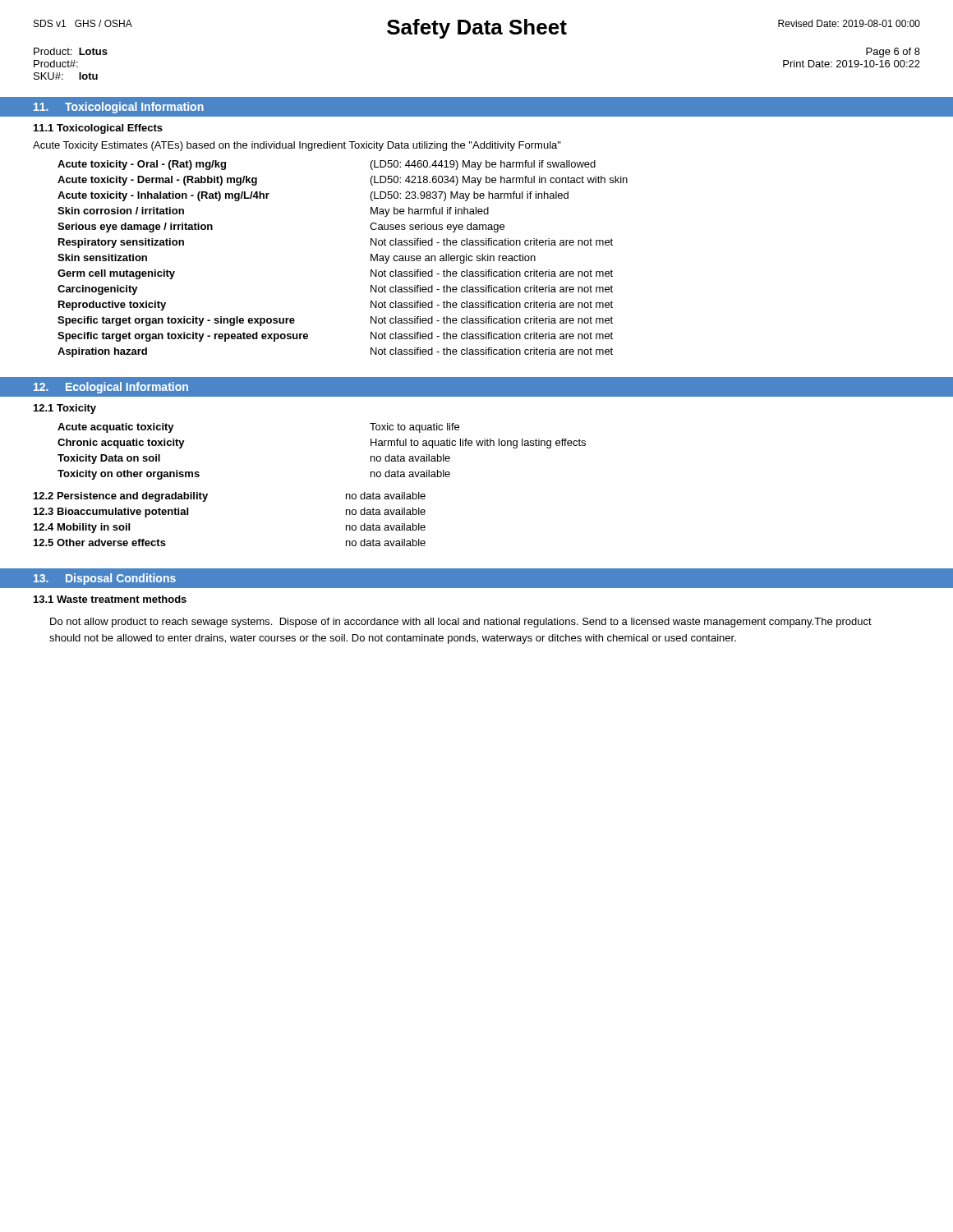
Task: Locate the text starting "Chronic acquatic toxicity Harmful to aquatic life"
Action: [x=476, y=442]
